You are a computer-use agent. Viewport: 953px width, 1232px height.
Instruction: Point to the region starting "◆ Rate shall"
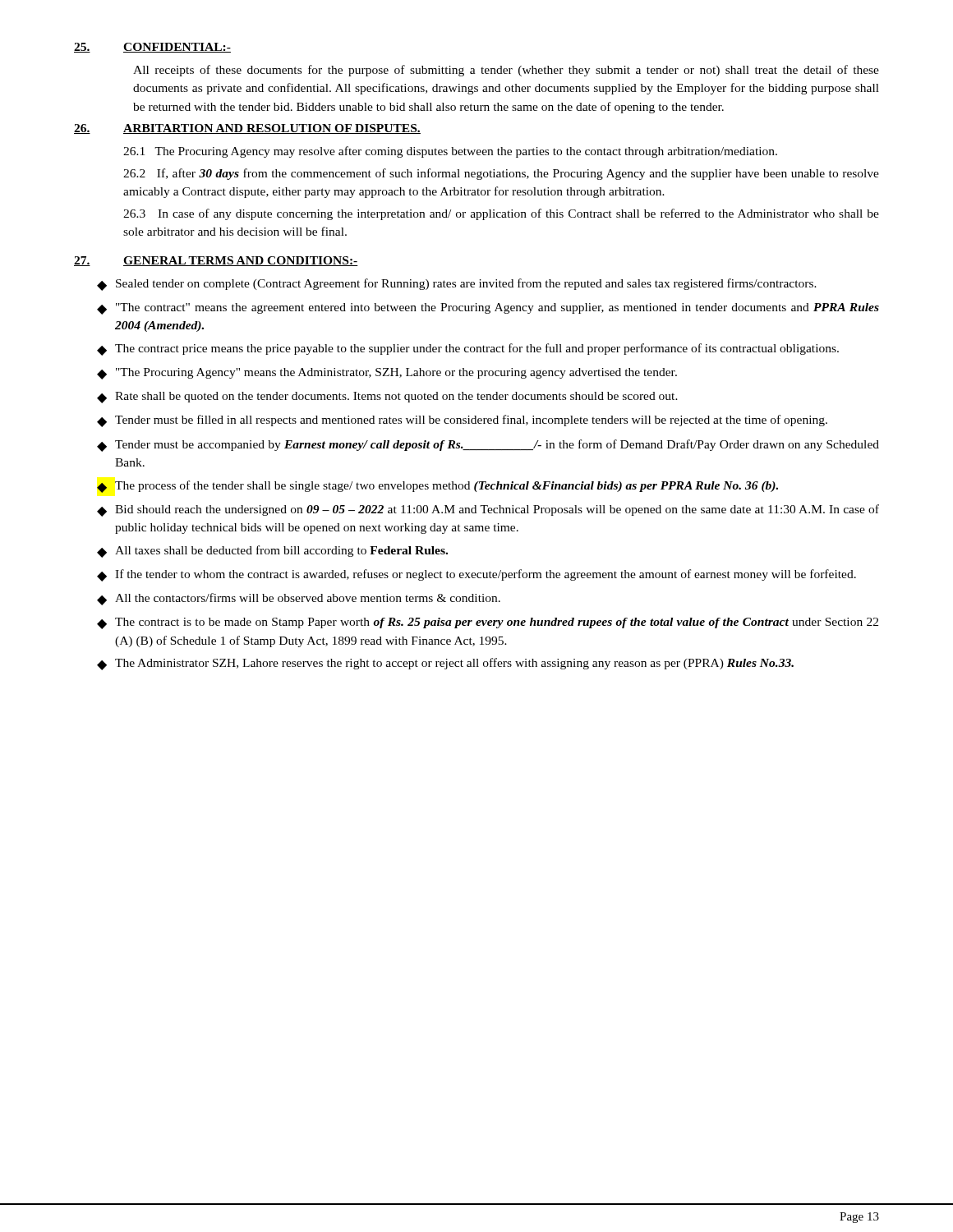point(488,397)
